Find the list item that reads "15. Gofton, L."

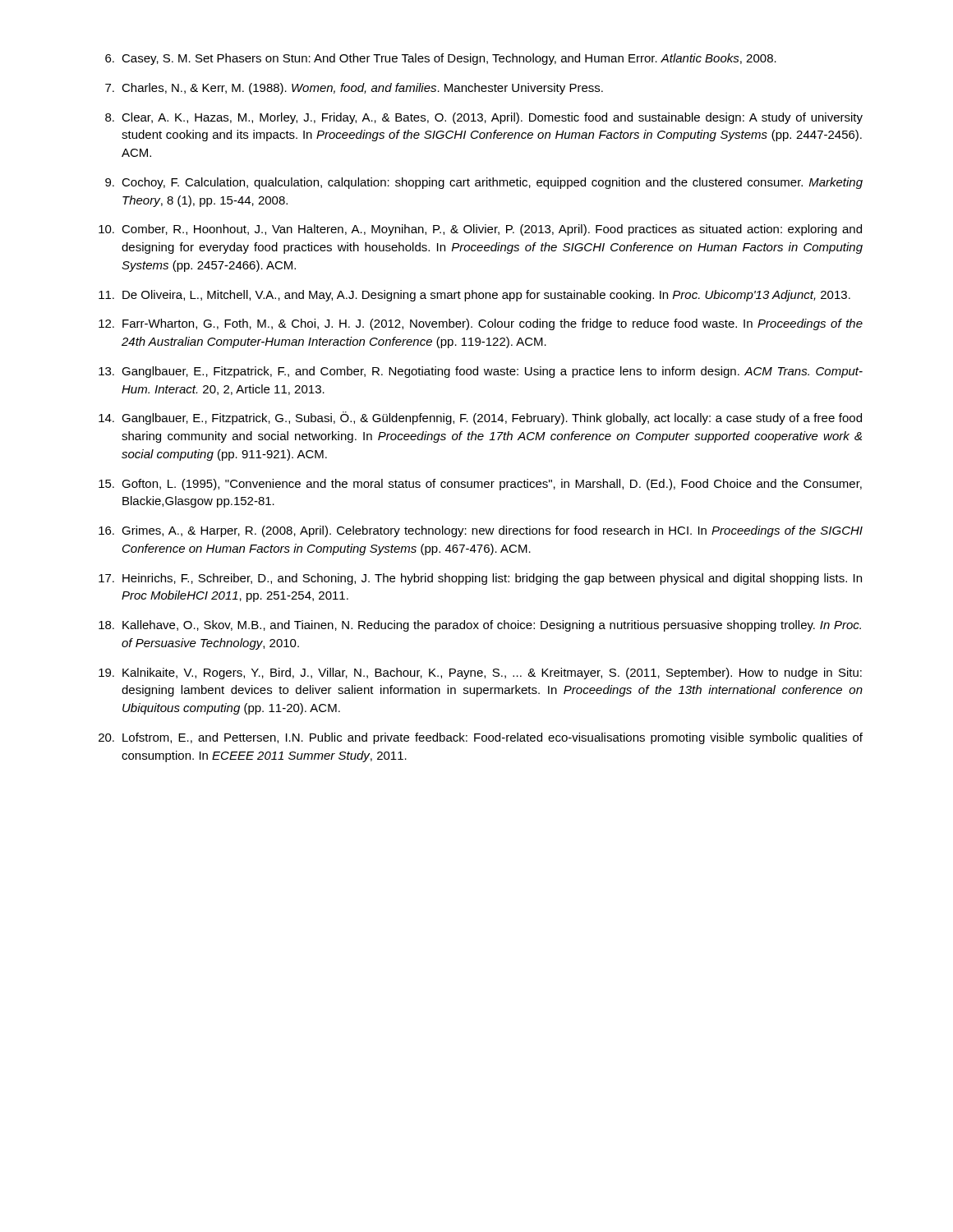476,492
